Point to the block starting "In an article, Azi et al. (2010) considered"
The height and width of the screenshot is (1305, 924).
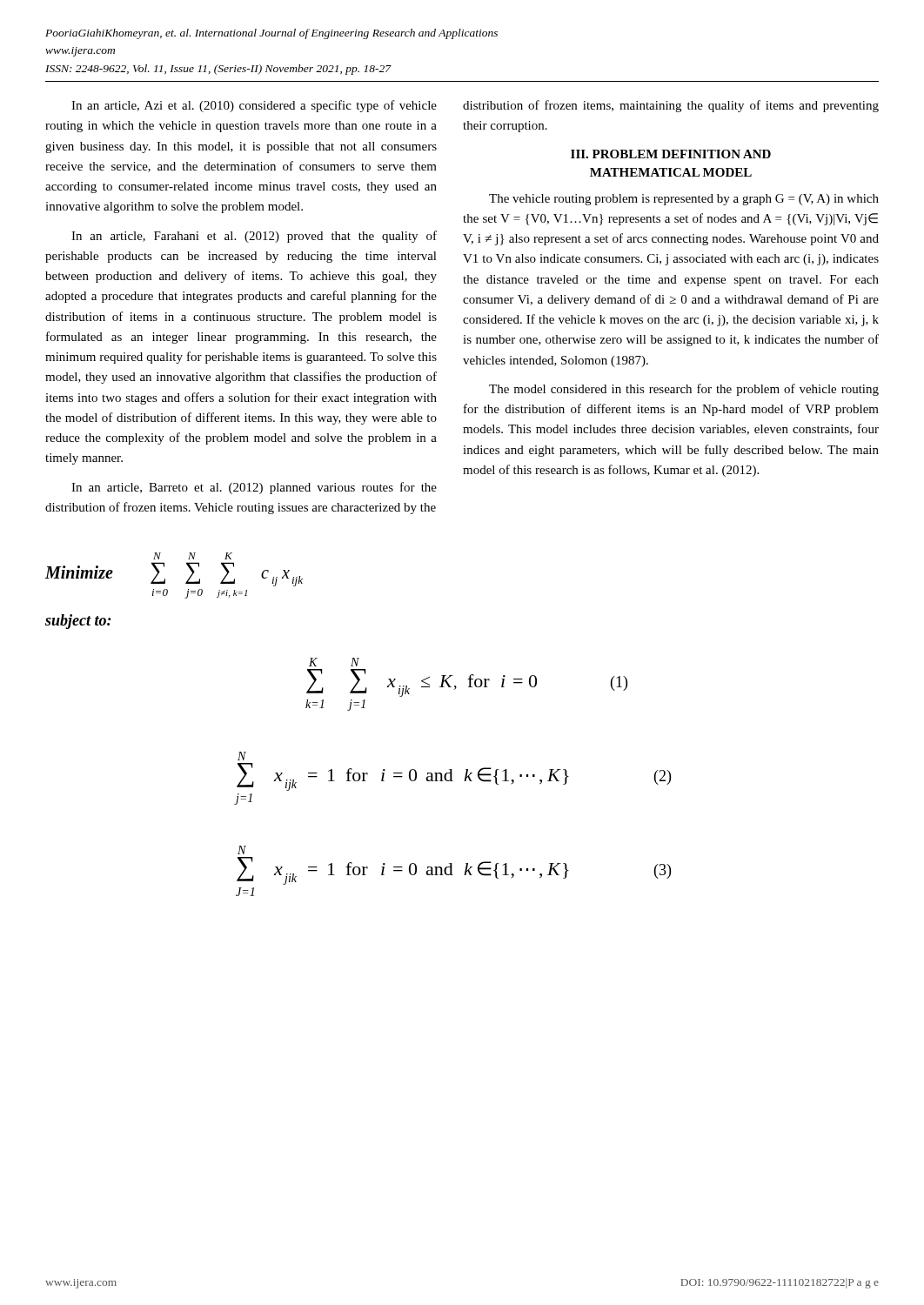[241, 156]
